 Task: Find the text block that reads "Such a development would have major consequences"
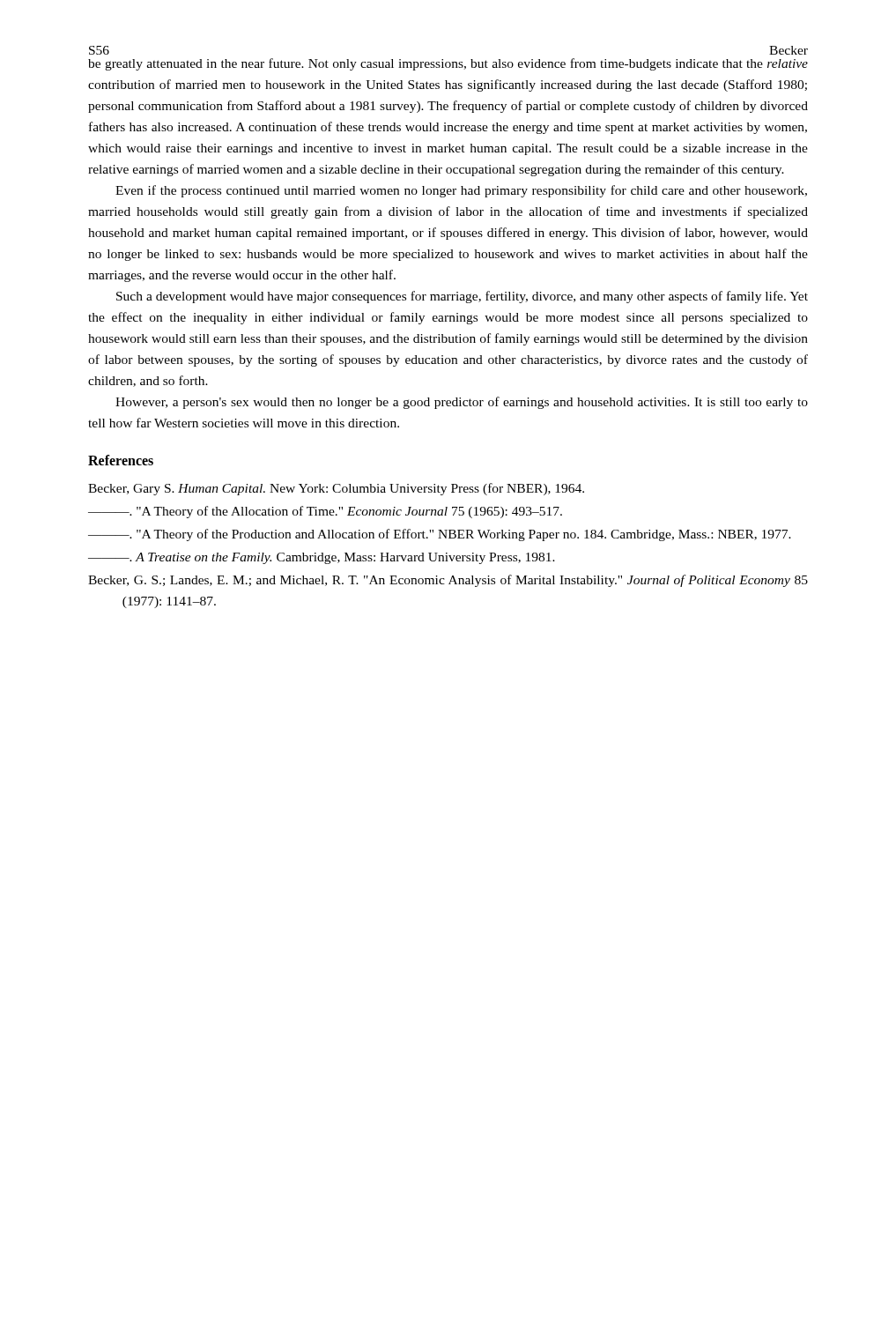448,339
